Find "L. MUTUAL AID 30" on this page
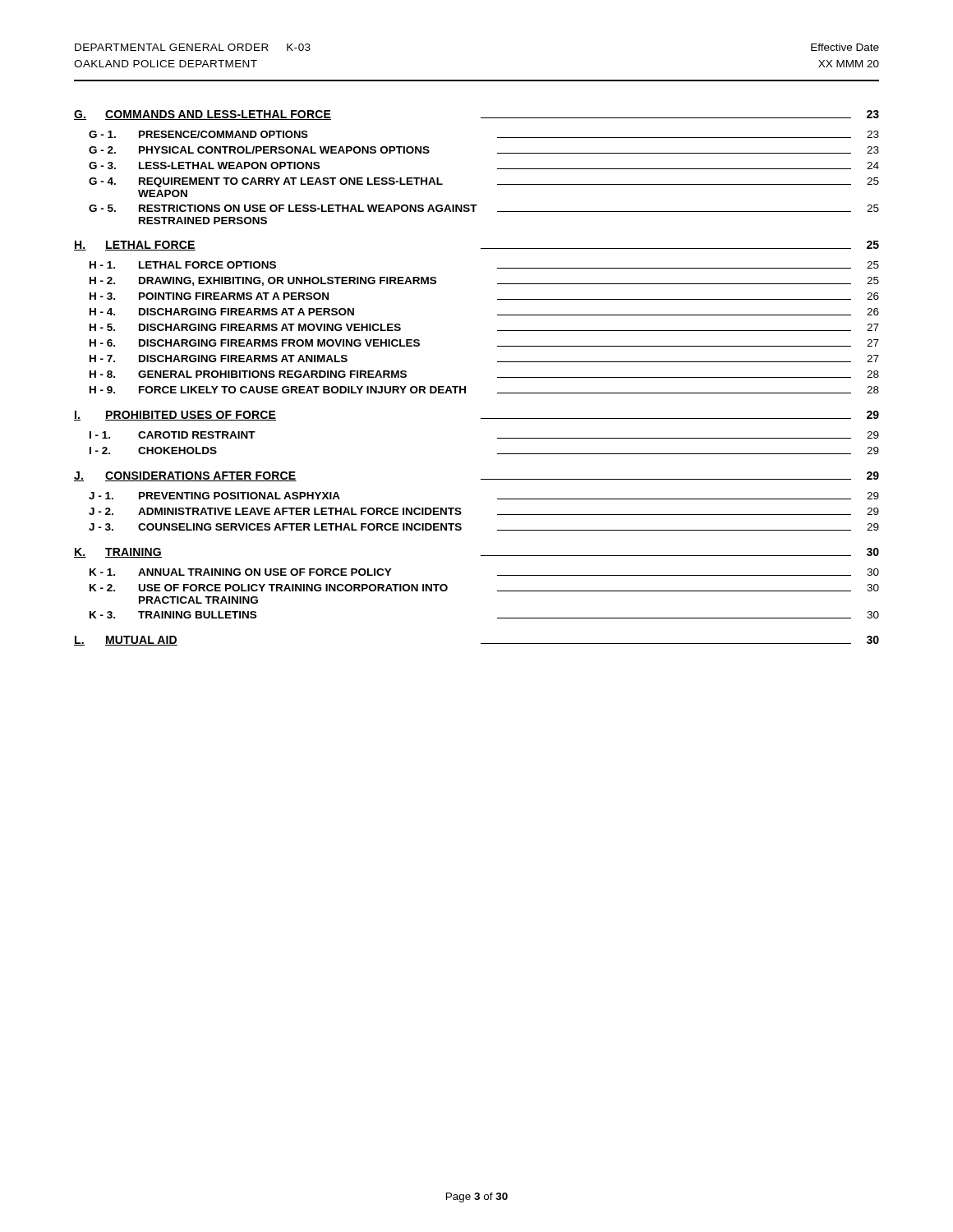953x1232 pixels. [x=476, y=639]
